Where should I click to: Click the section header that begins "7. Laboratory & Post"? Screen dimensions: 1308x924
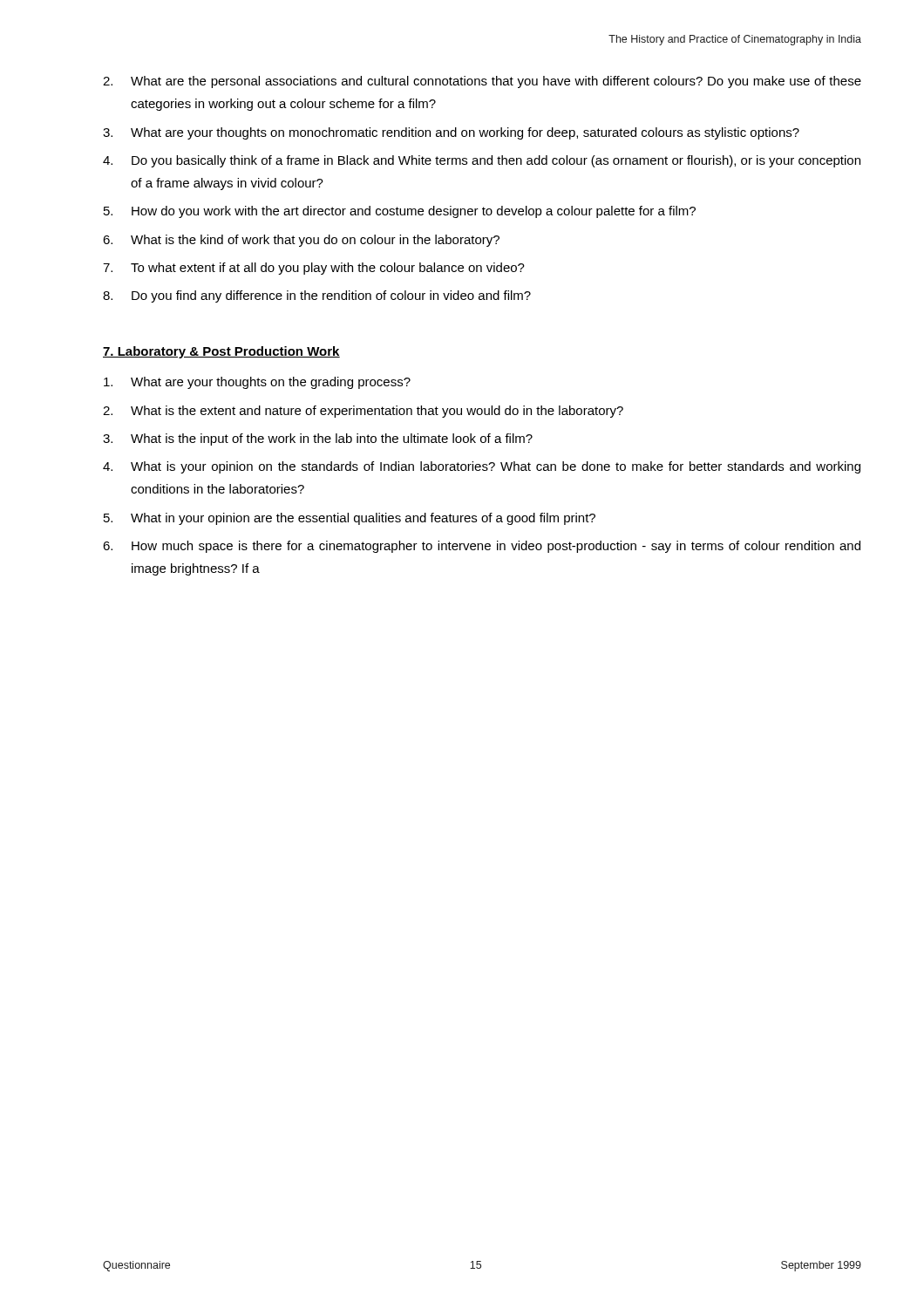pos(221,351)
